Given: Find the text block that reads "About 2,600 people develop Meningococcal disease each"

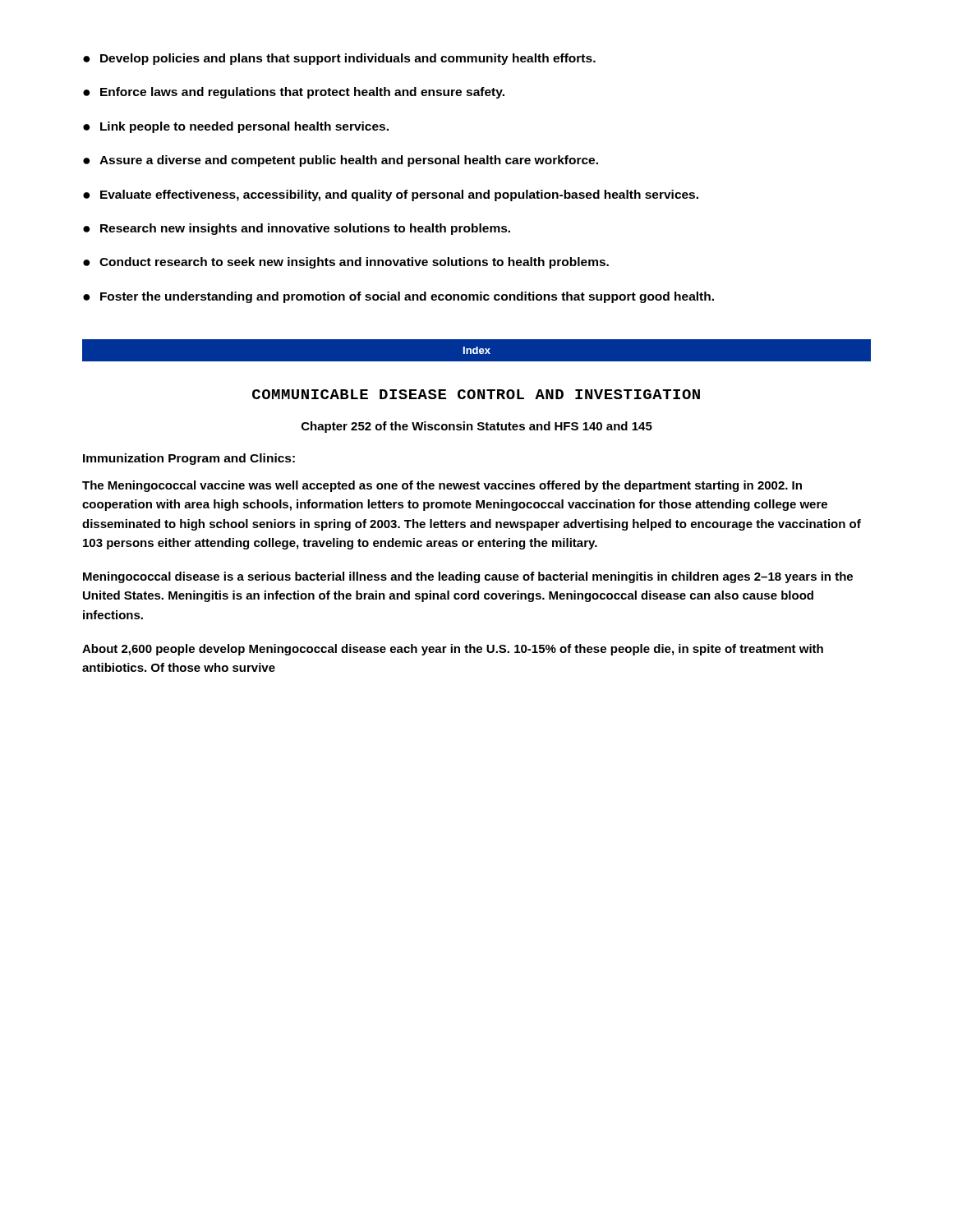Looking at the screenshot, I should point(453,658).
